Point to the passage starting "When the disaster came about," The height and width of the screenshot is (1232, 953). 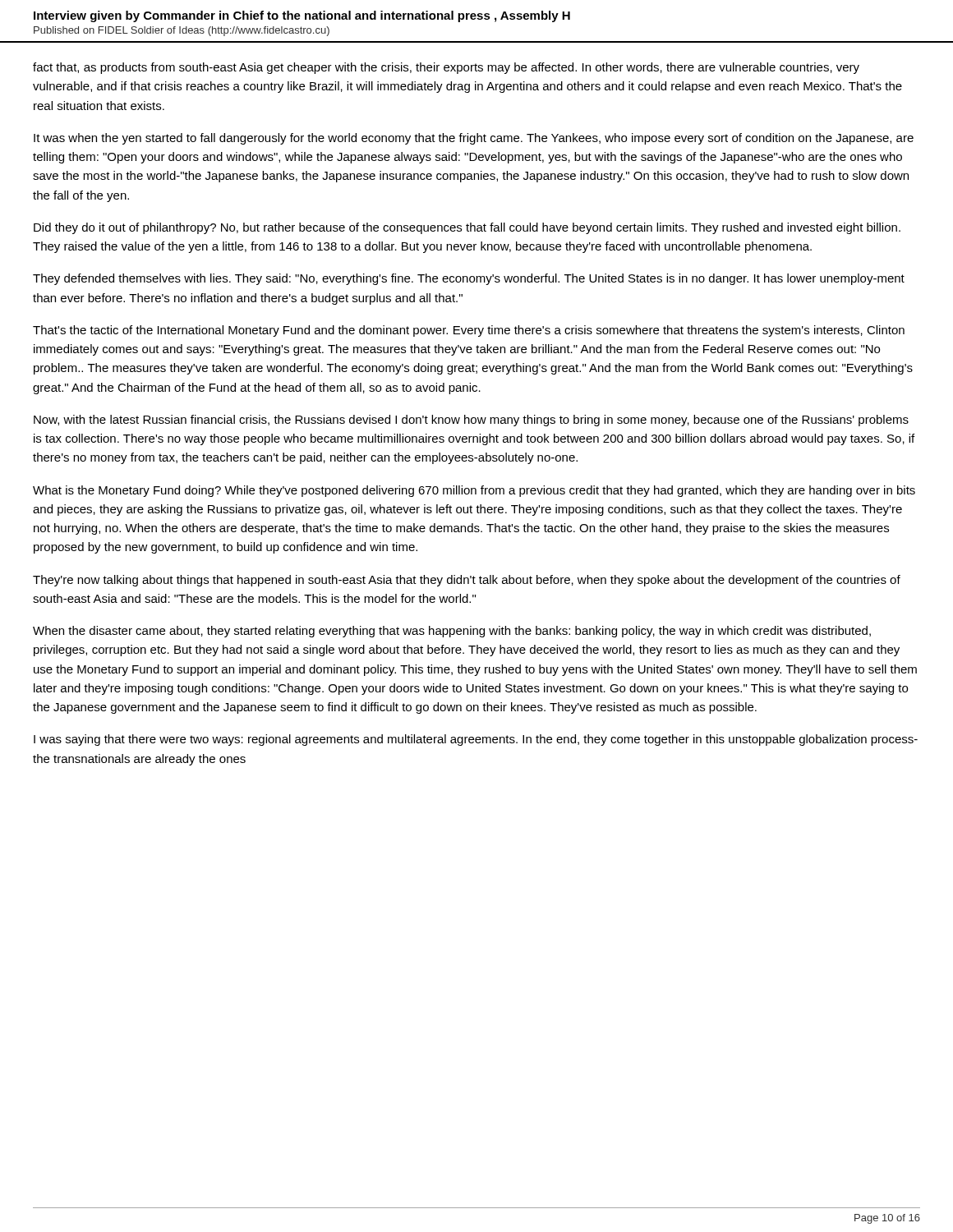pyautogui.click(x=475, y=669)
